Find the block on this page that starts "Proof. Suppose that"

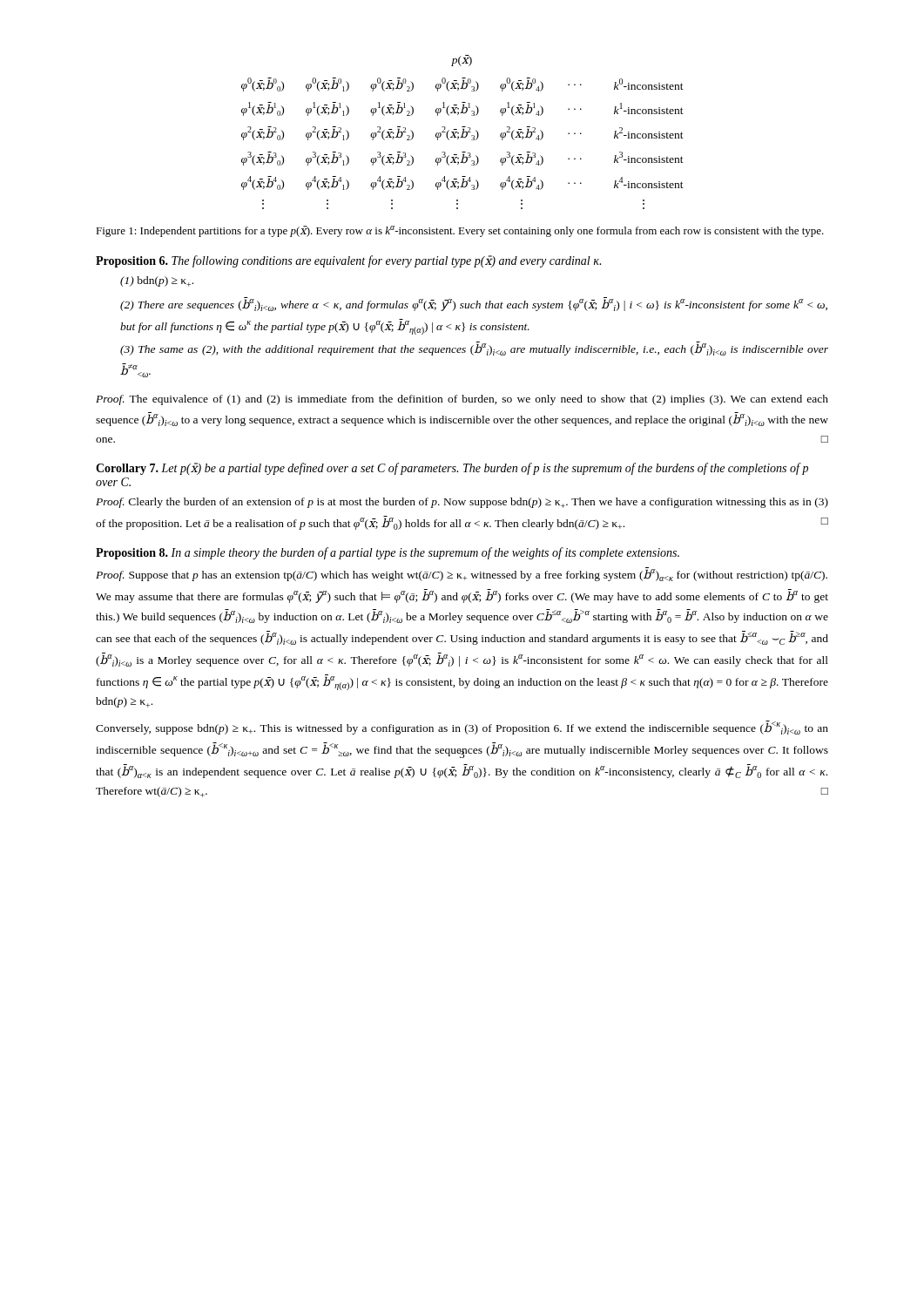click(462, 638)
